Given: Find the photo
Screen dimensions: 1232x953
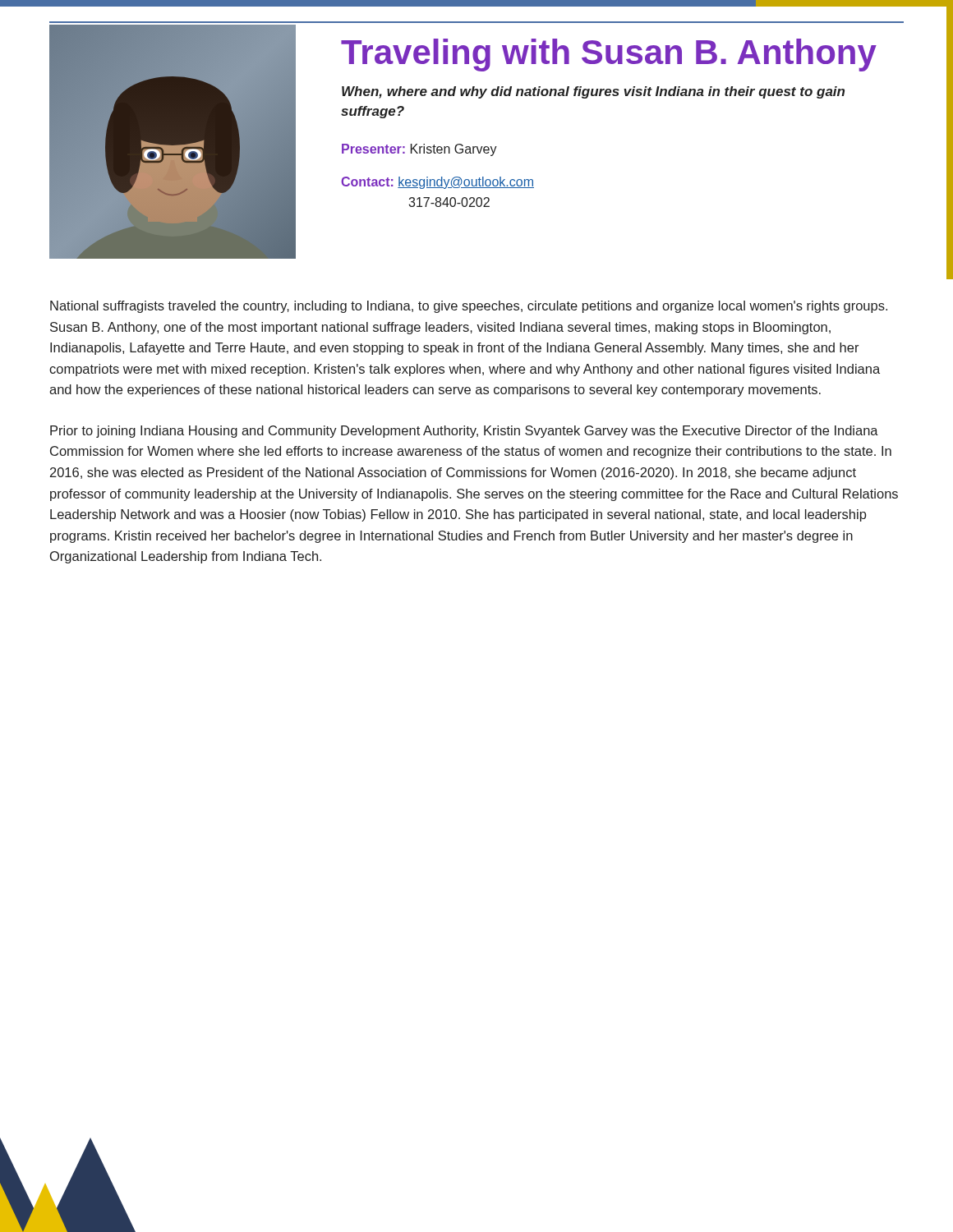Looking at the screenshot, I should [172, 142].
